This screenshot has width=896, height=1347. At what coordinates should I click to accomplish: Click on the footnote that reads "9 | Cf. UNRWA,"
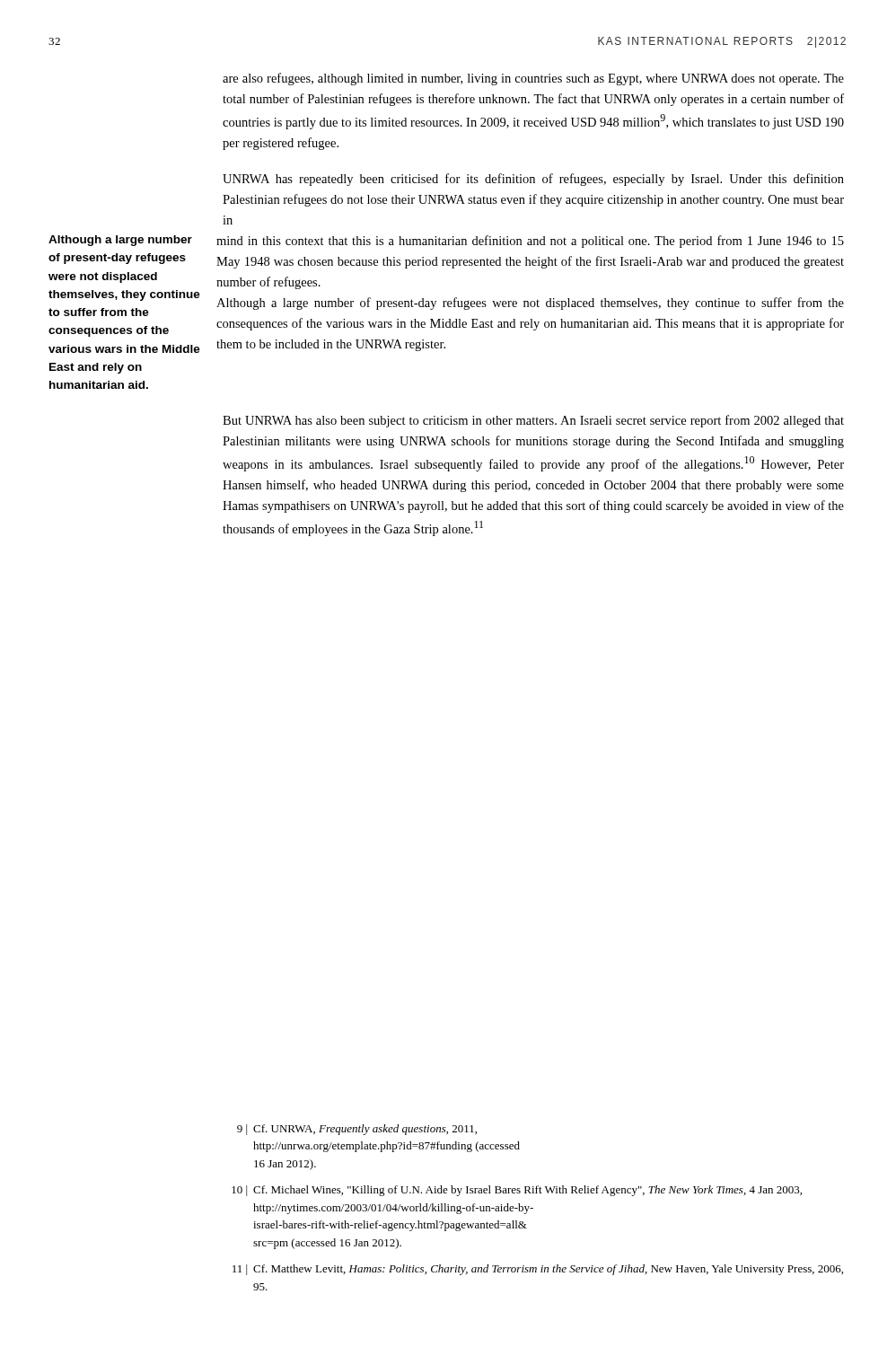(x=357, y=1130)
